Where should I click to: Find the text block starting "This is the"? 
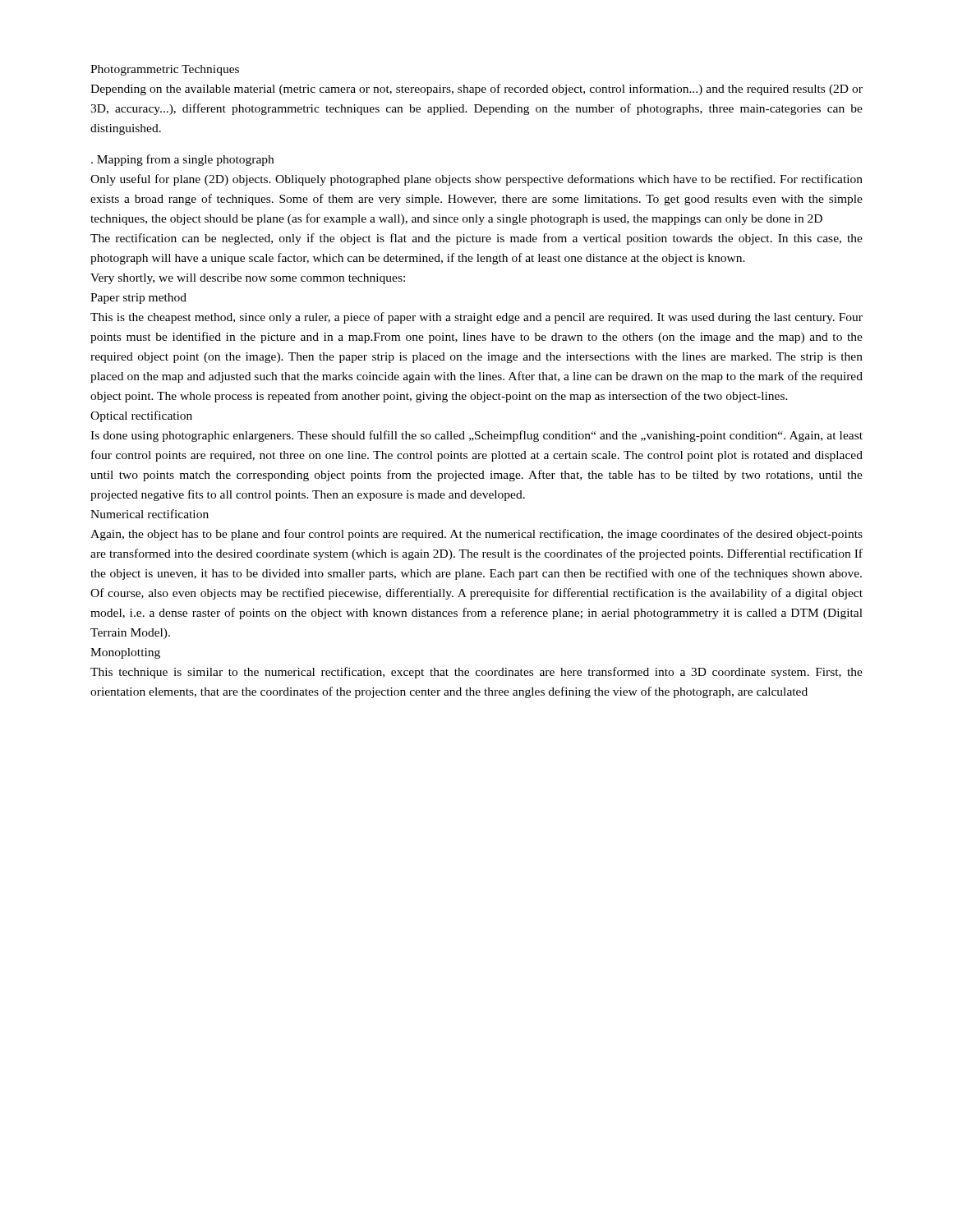pyautogui.click(x=476, y=357)
